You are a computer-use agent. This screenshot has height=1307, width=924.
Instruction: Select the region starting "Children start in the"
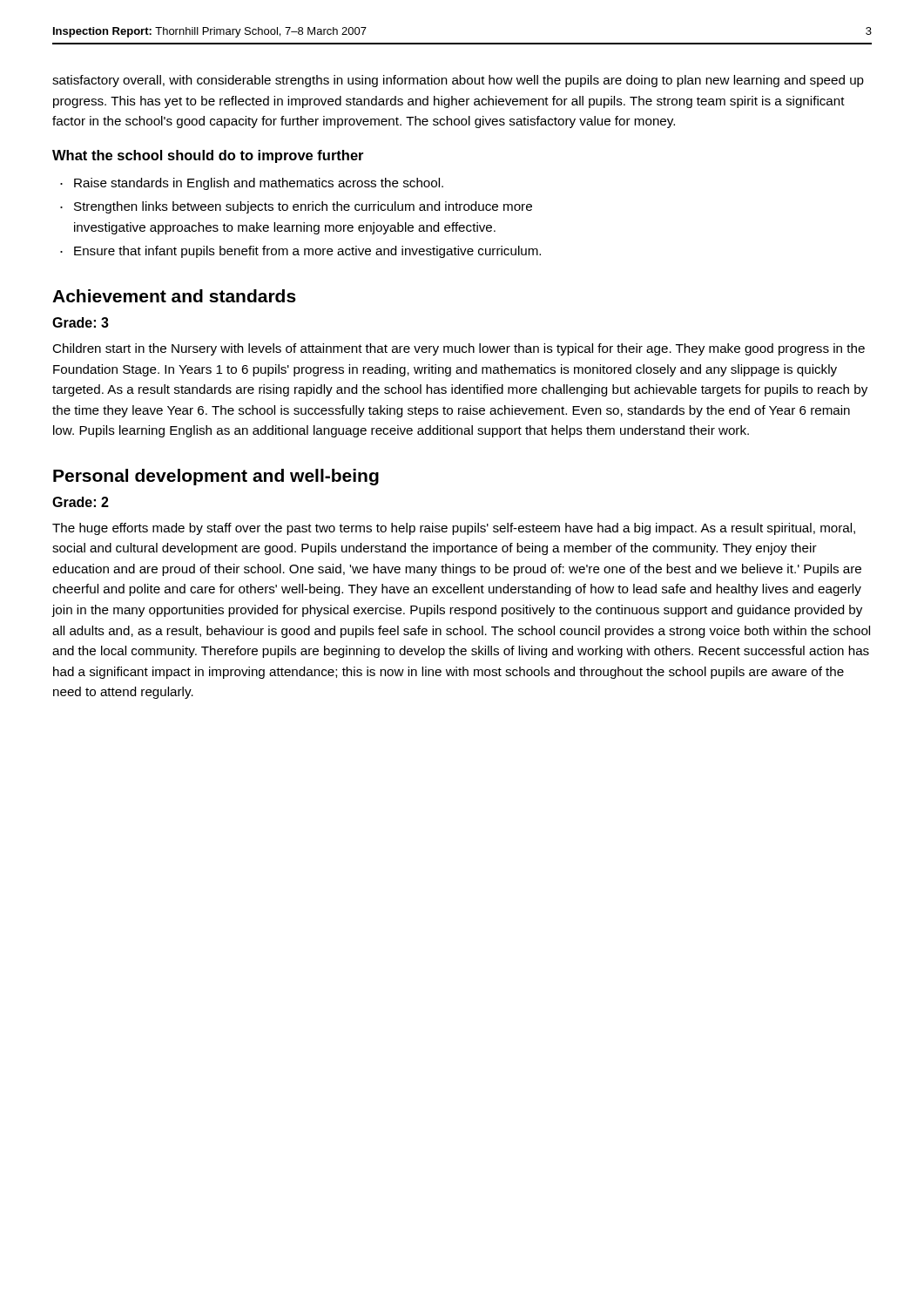[x=460, y=389]
